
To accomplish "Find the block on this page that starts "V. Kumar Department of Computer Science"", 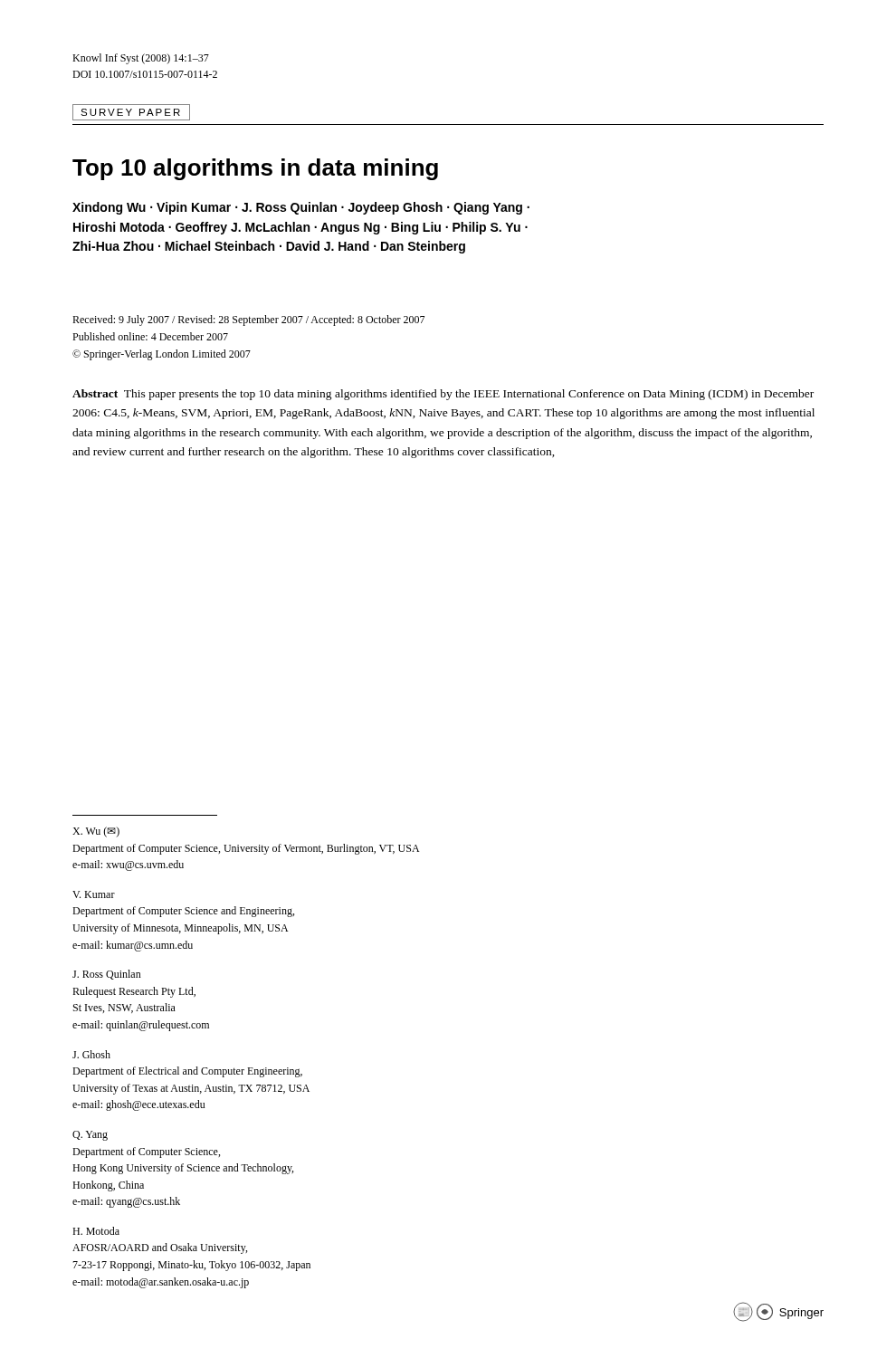I will pos(94,894).
